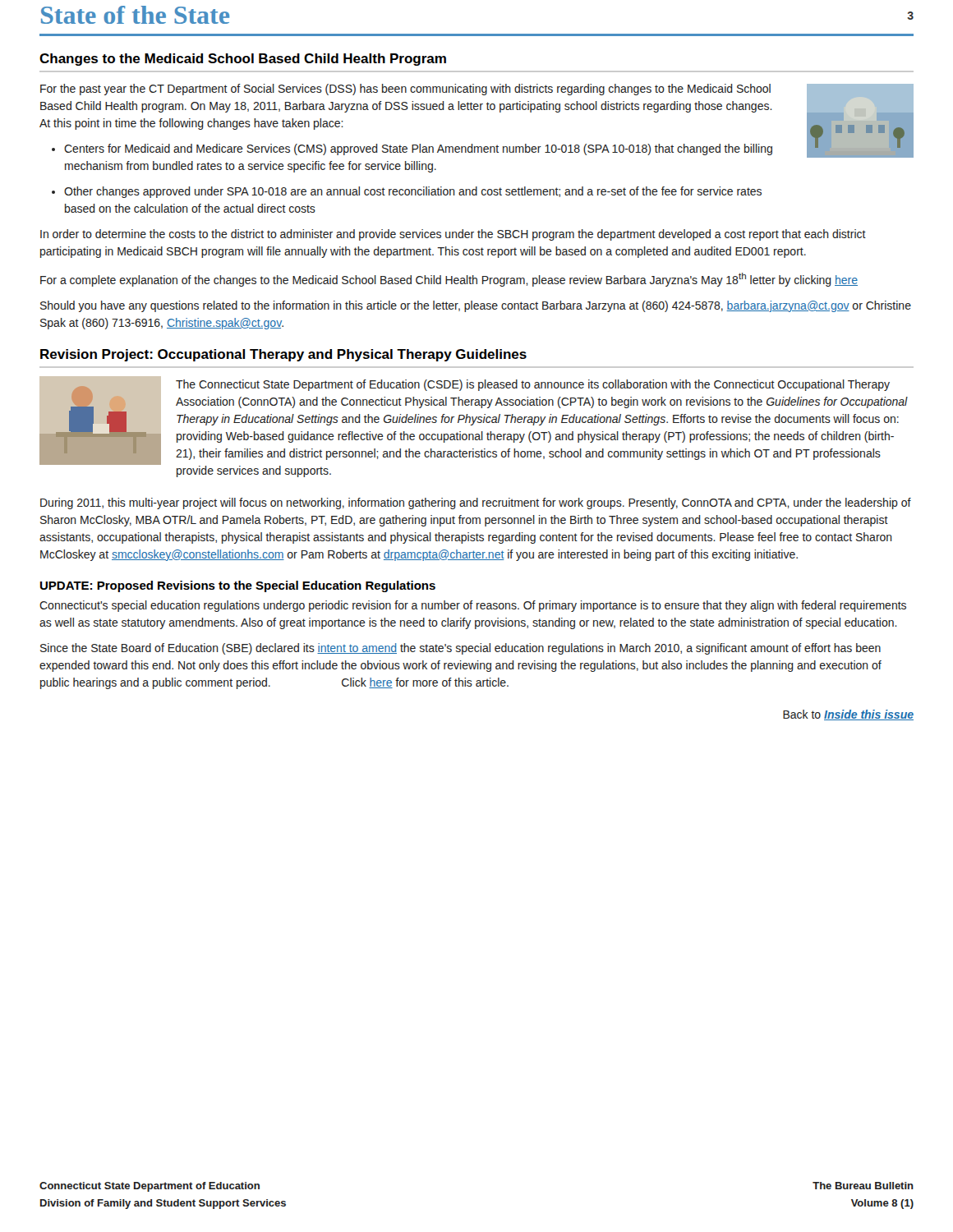Viewport: 953px width, 1232px height.
Task: Select the text block starting "For a complete explanation"
Action: 476,279
